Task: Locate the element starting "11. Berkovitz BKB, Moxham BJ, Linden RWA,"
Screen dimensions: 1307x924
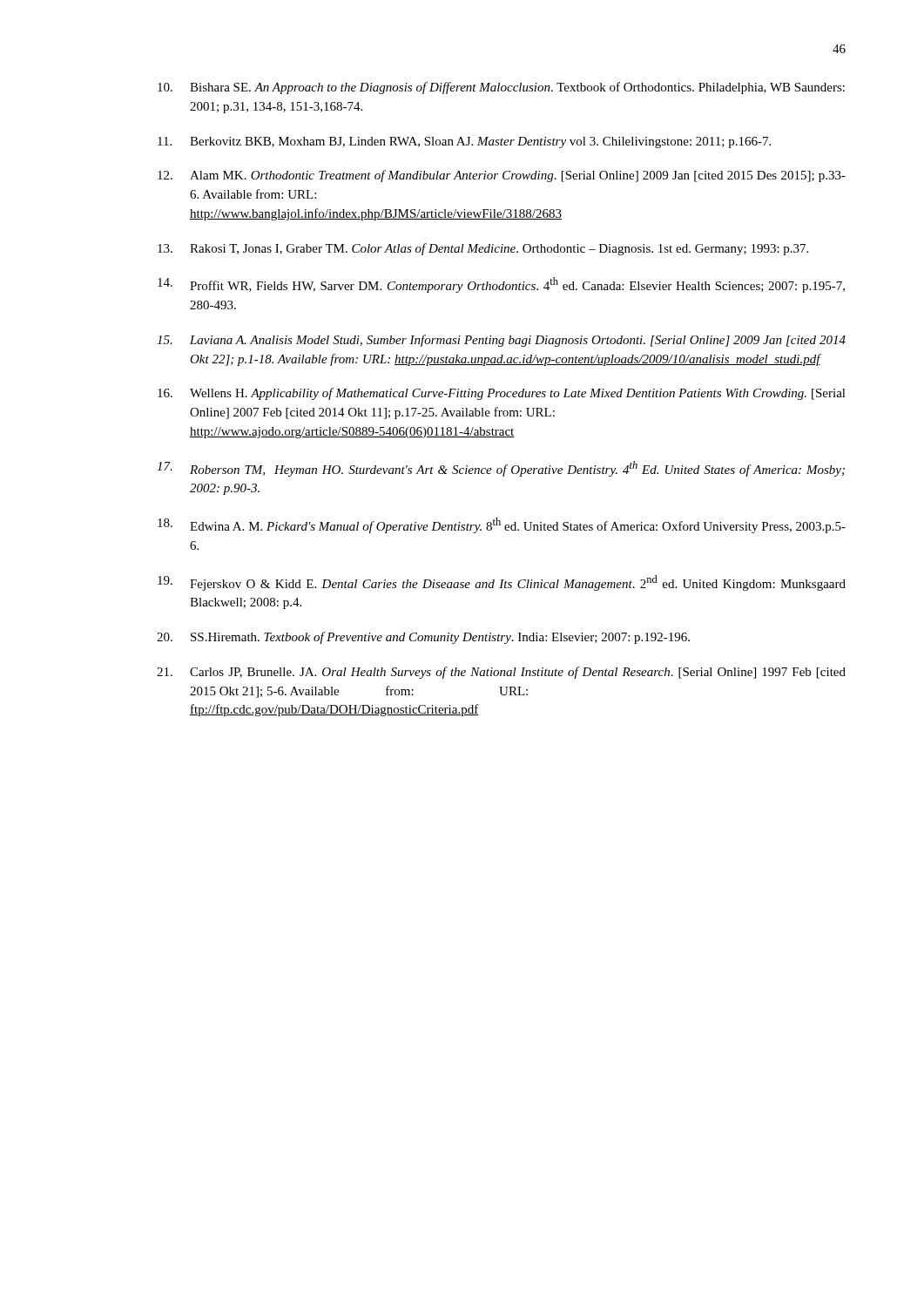Action: coord(501,141)
